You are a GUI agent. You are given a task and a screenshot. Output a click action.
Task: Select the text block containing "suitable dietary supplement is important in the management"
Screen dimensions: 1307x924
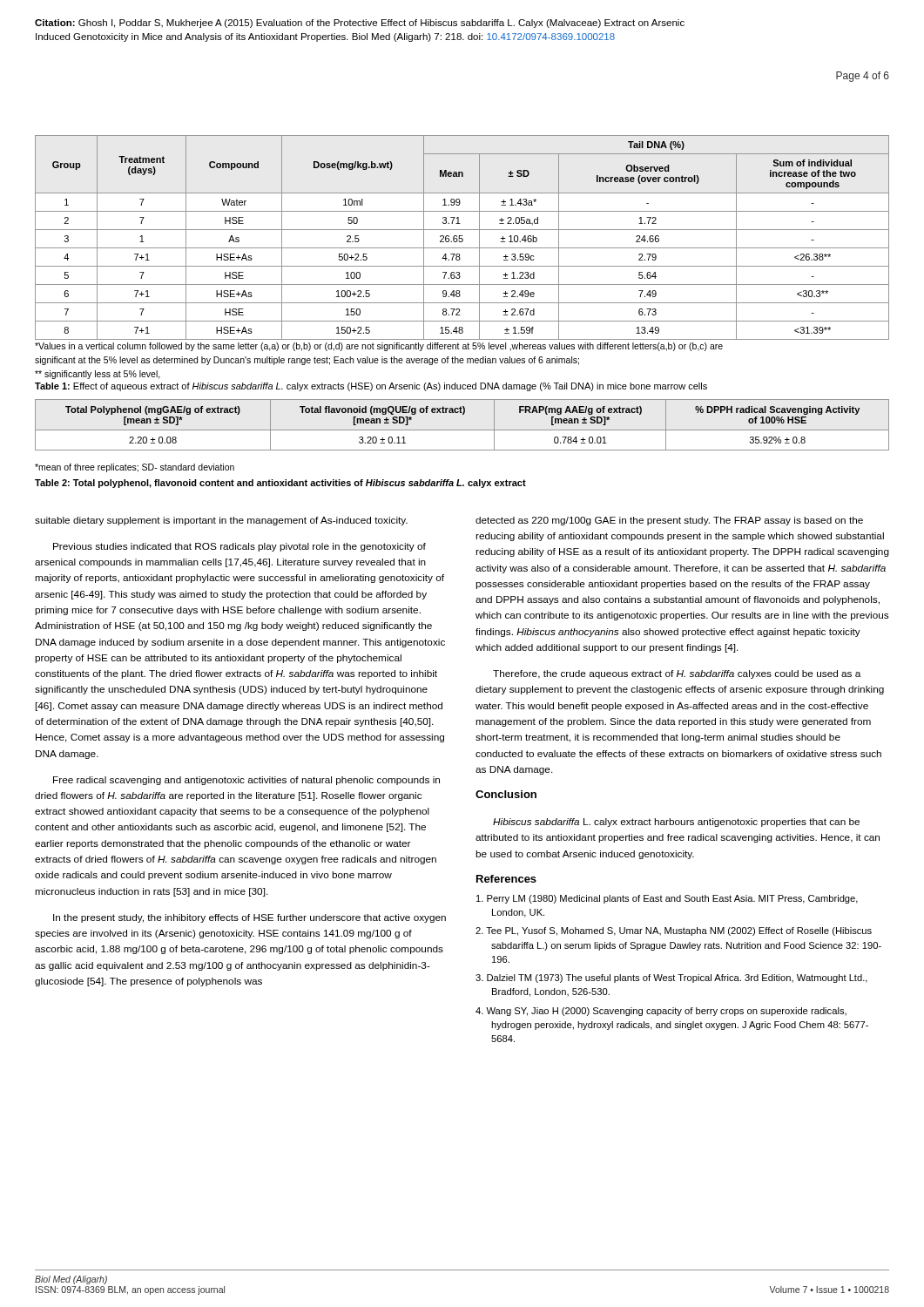tap(242, 751)
